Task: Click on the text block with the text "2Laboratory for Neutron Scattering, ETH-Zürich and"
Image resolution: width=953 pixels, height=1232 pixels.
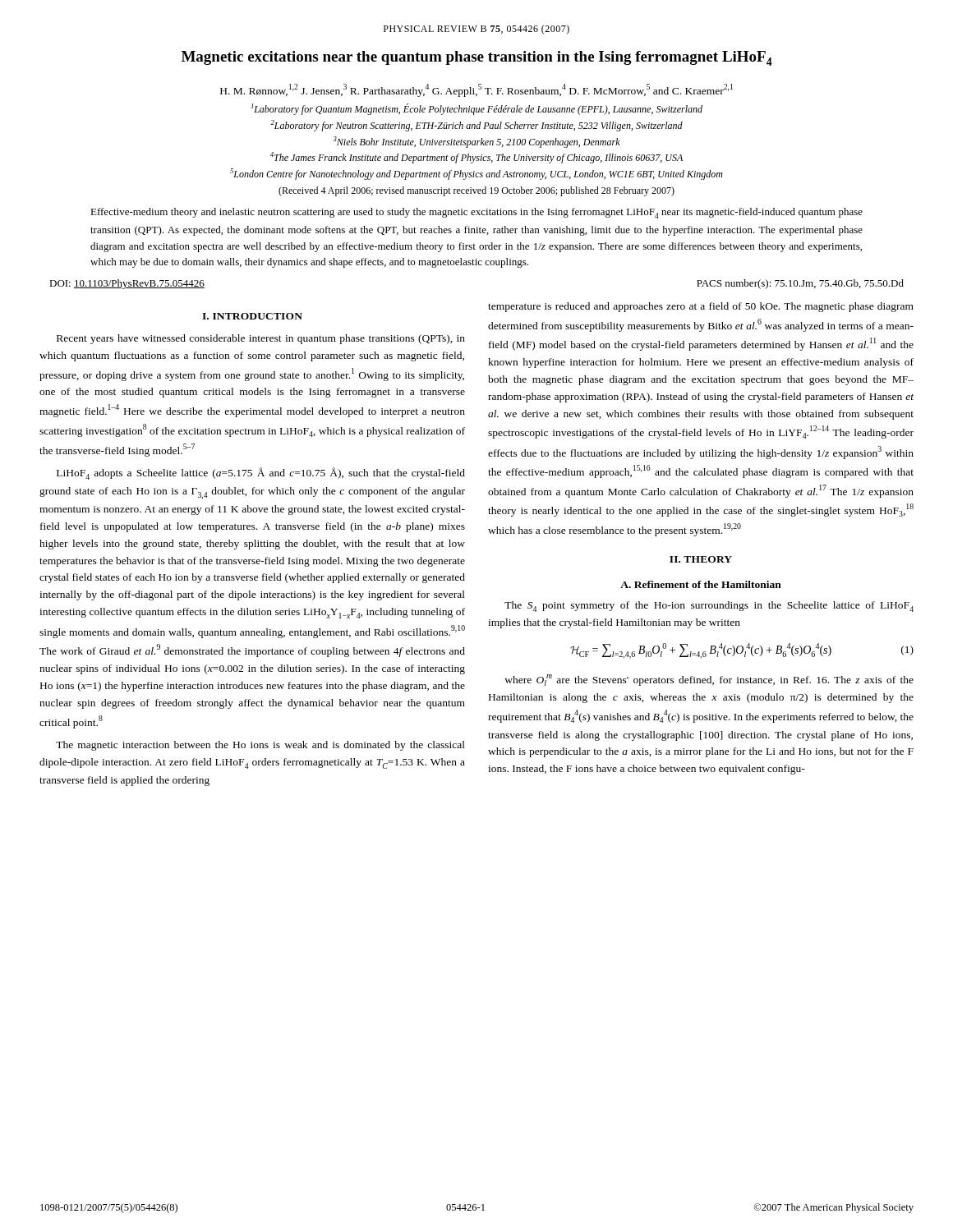Action: 476,125
